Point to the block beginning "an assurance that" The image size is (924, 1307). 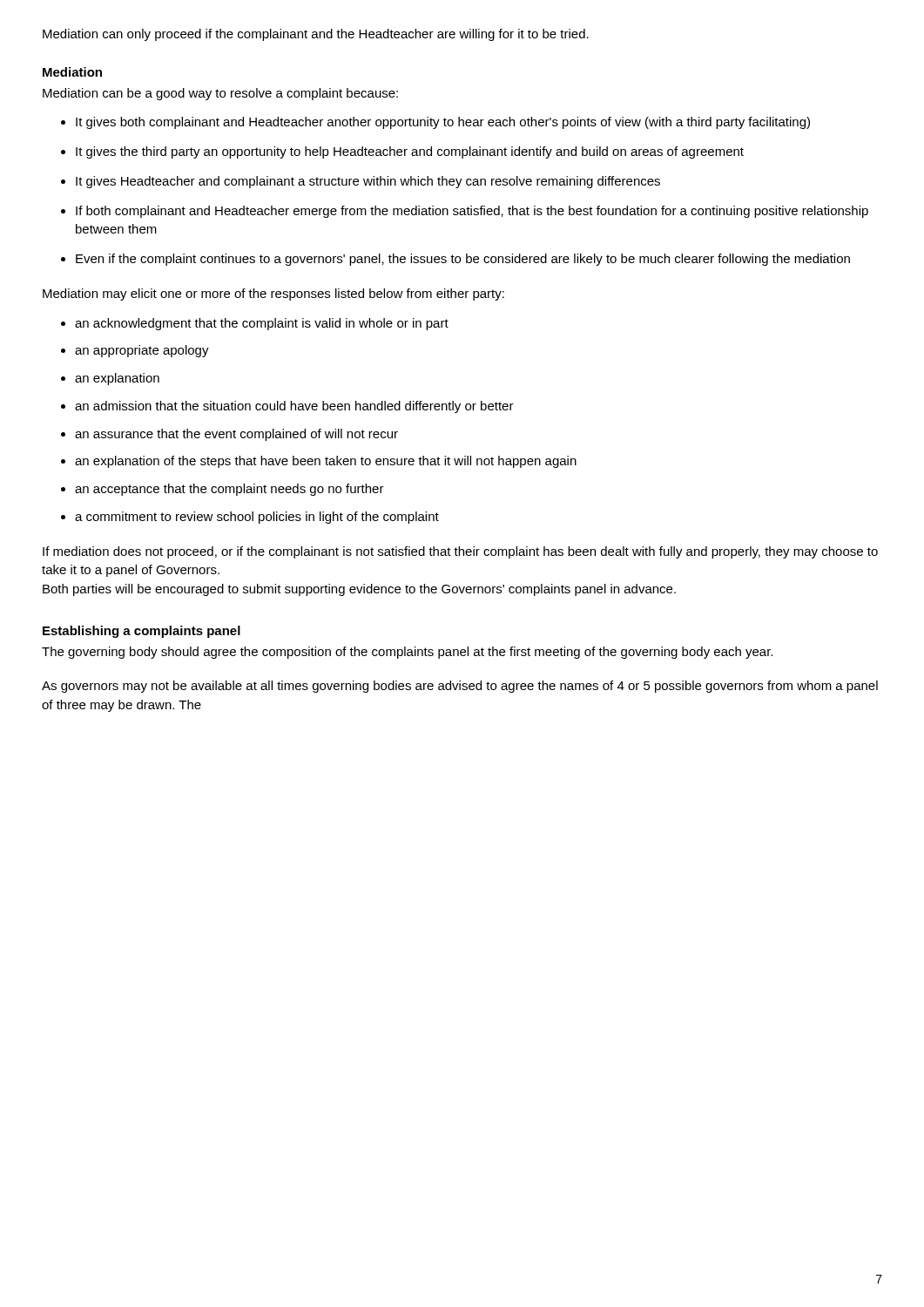tap(236, 433)
